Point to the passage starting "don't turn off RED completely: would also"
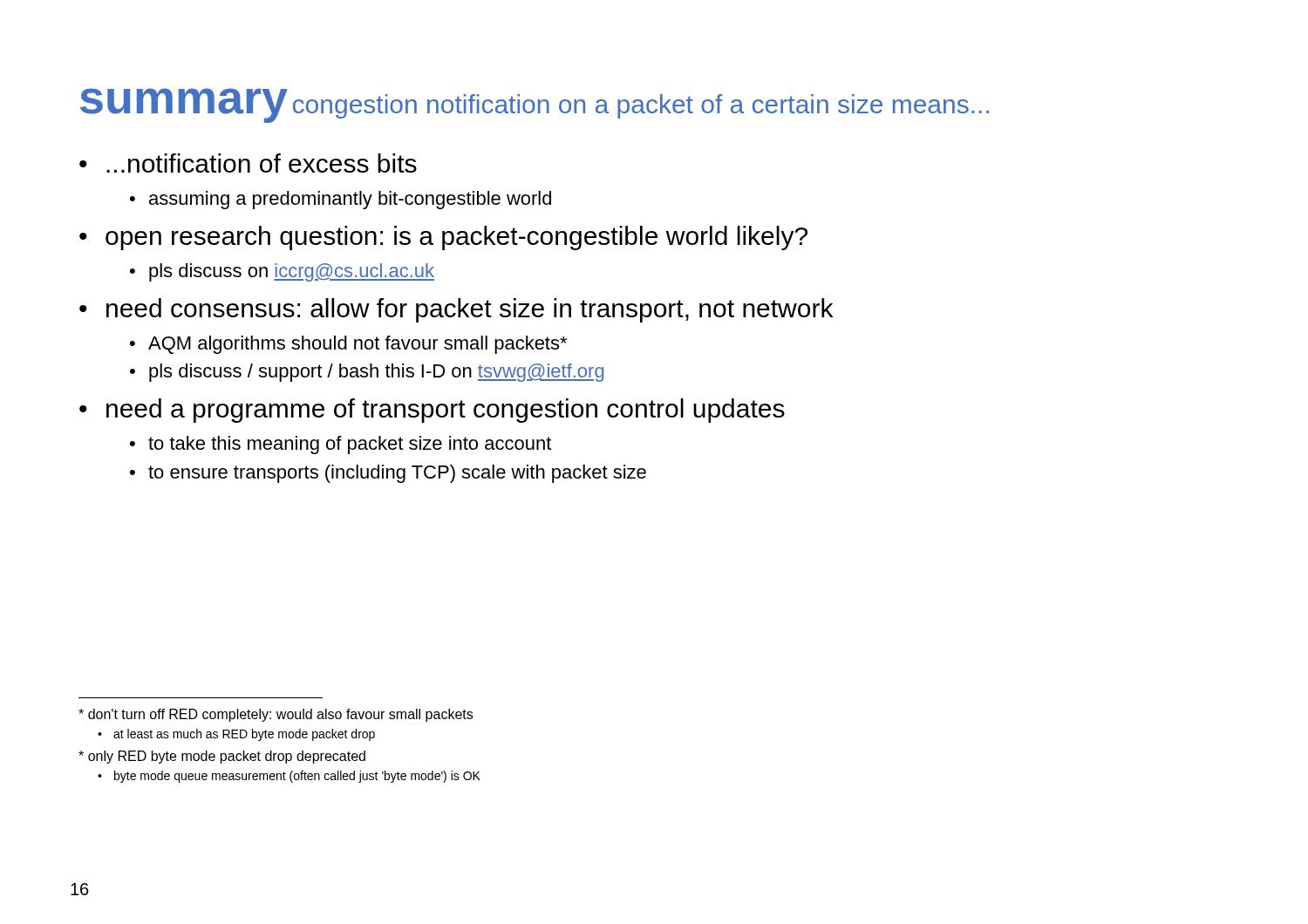Image resolution: width=1308 pixels, height=924 pixels. [x=276, y=715]
